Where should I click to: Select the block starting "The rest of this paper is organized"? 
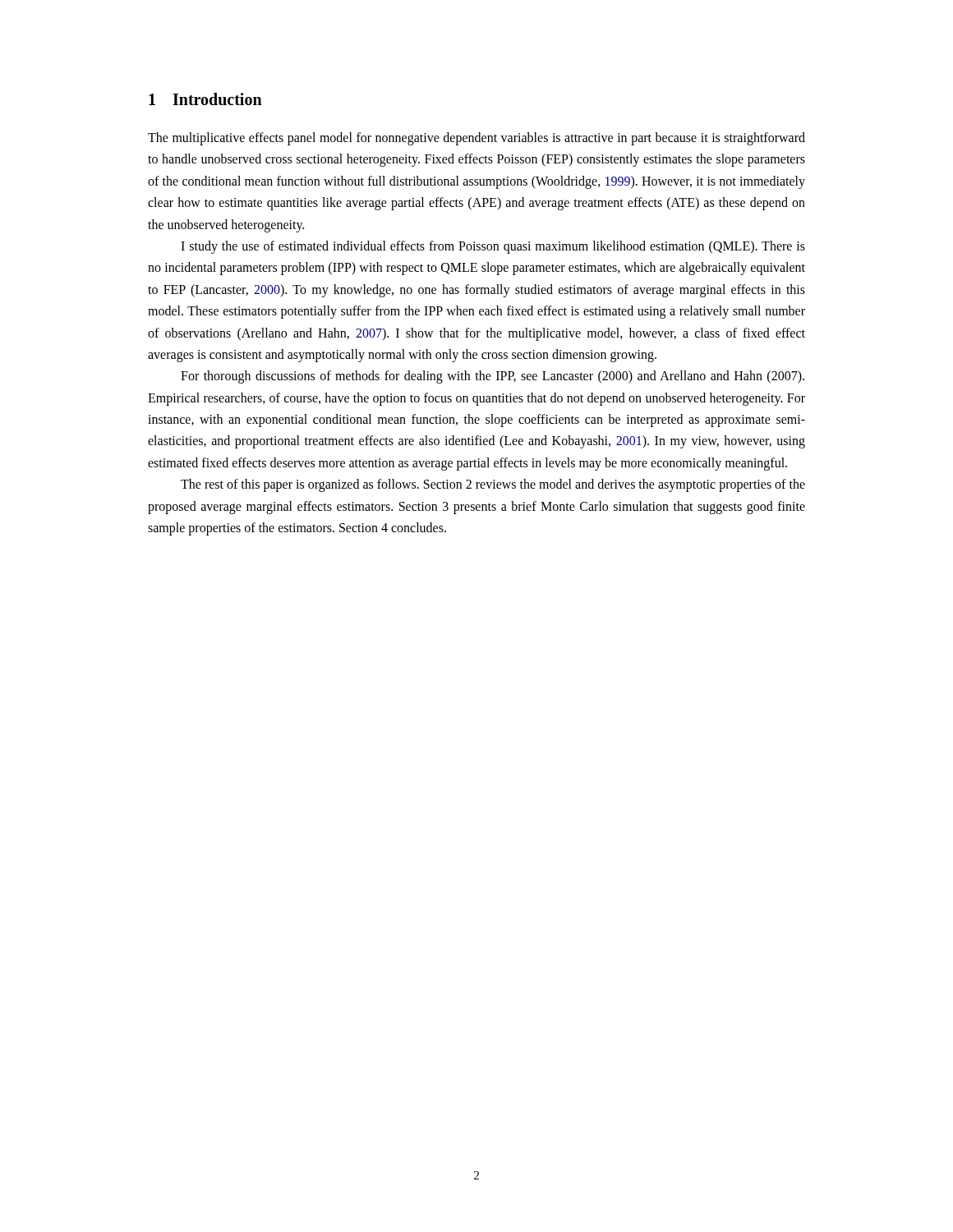476,507
